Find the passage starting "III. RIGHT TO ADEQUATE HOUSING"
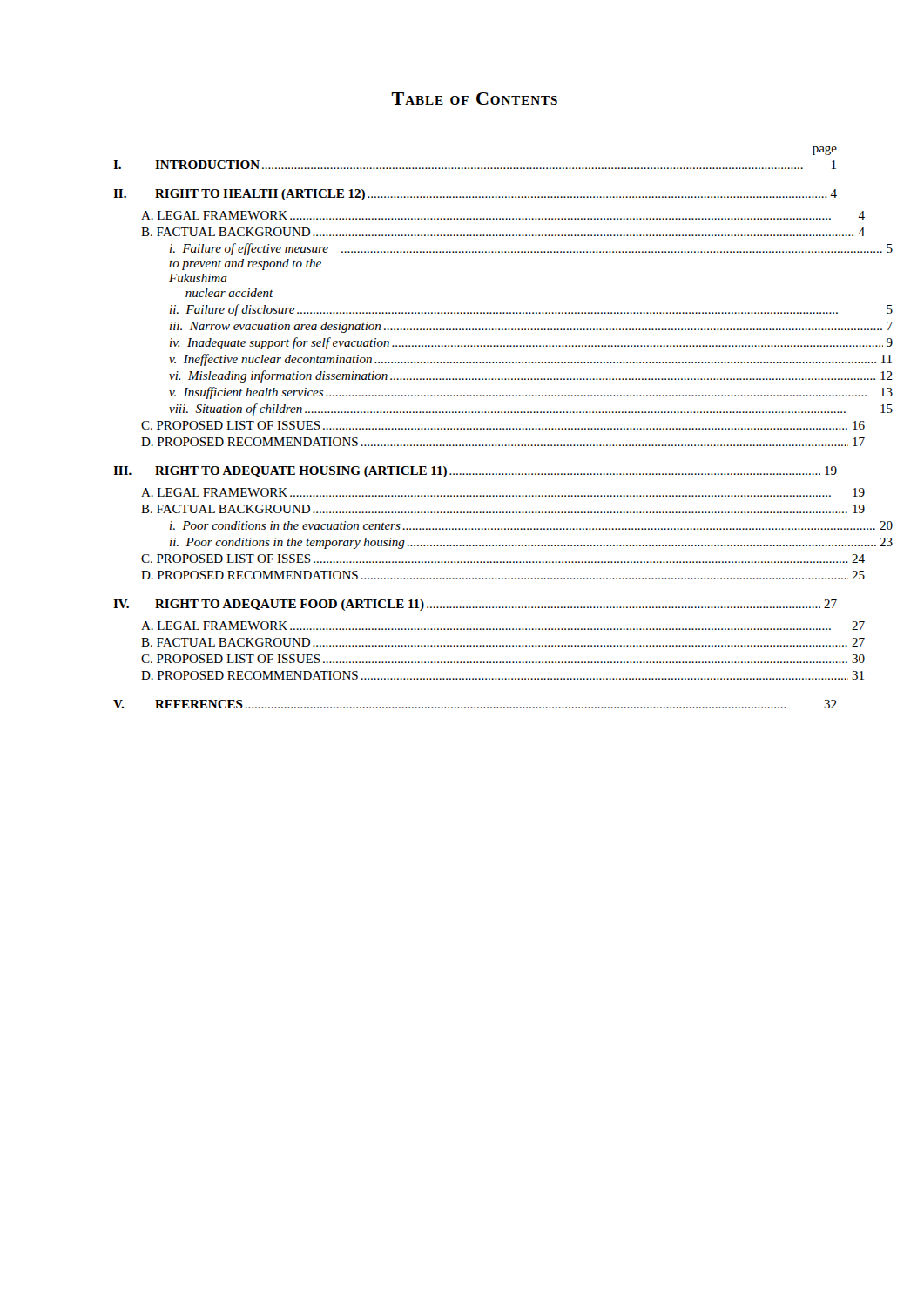The width and height of the screenshot is (924, 1307). 475,471
